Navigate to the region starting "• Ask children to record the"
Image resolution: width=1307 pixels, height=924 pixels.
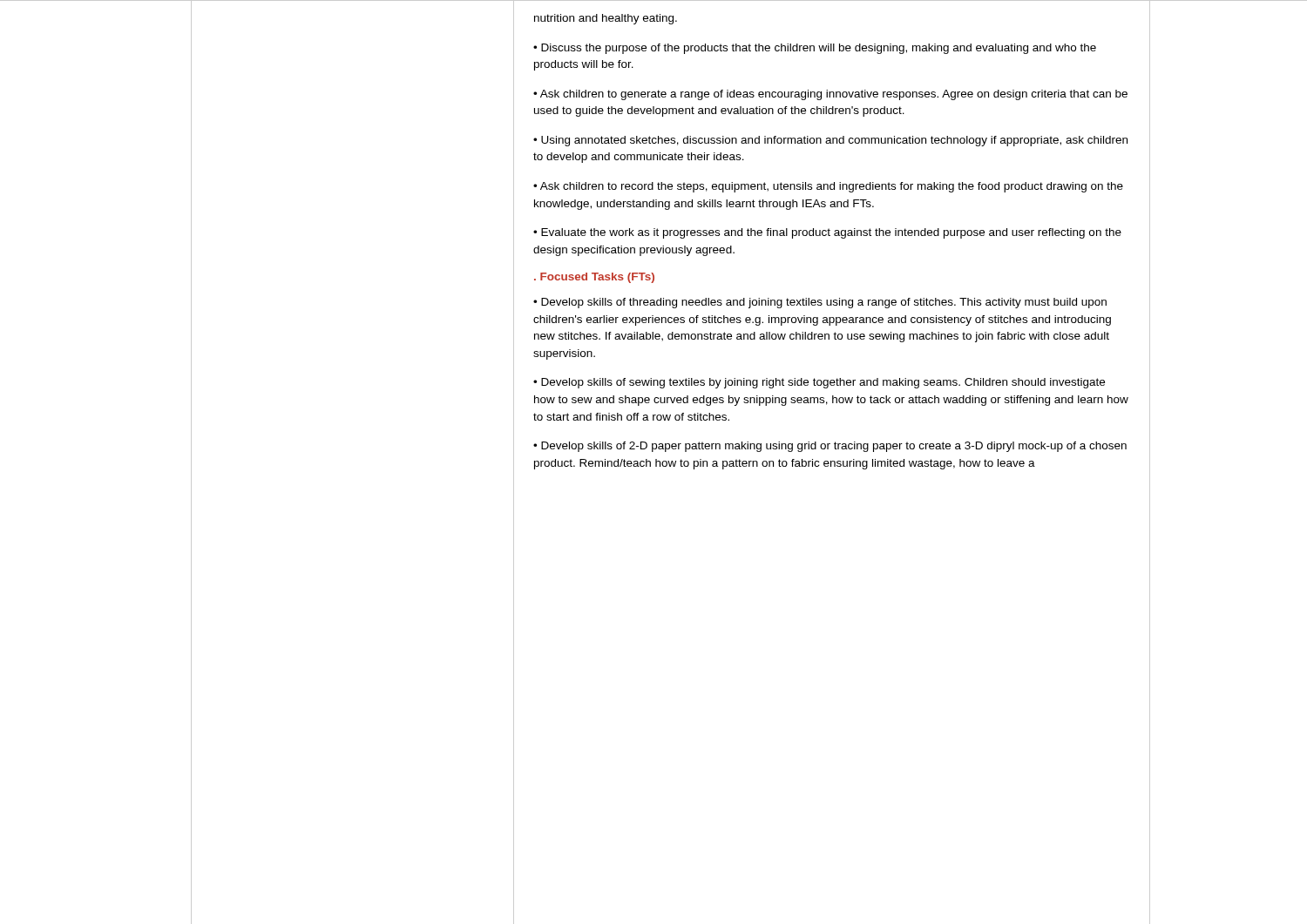(x=828, y=194)
